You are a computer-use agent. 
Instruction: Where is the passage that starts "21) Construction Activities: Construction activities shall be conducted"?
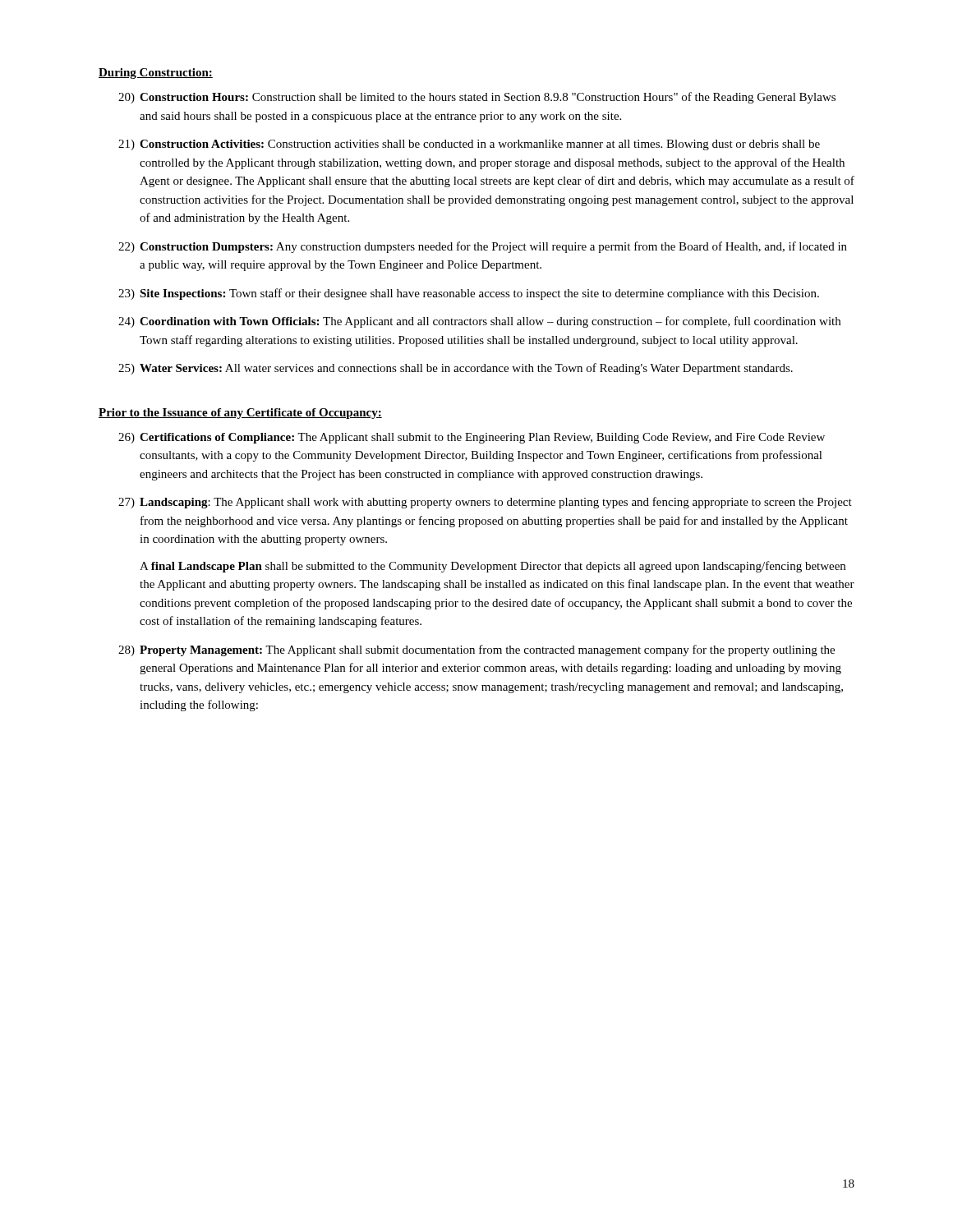[x=476, y=181]
